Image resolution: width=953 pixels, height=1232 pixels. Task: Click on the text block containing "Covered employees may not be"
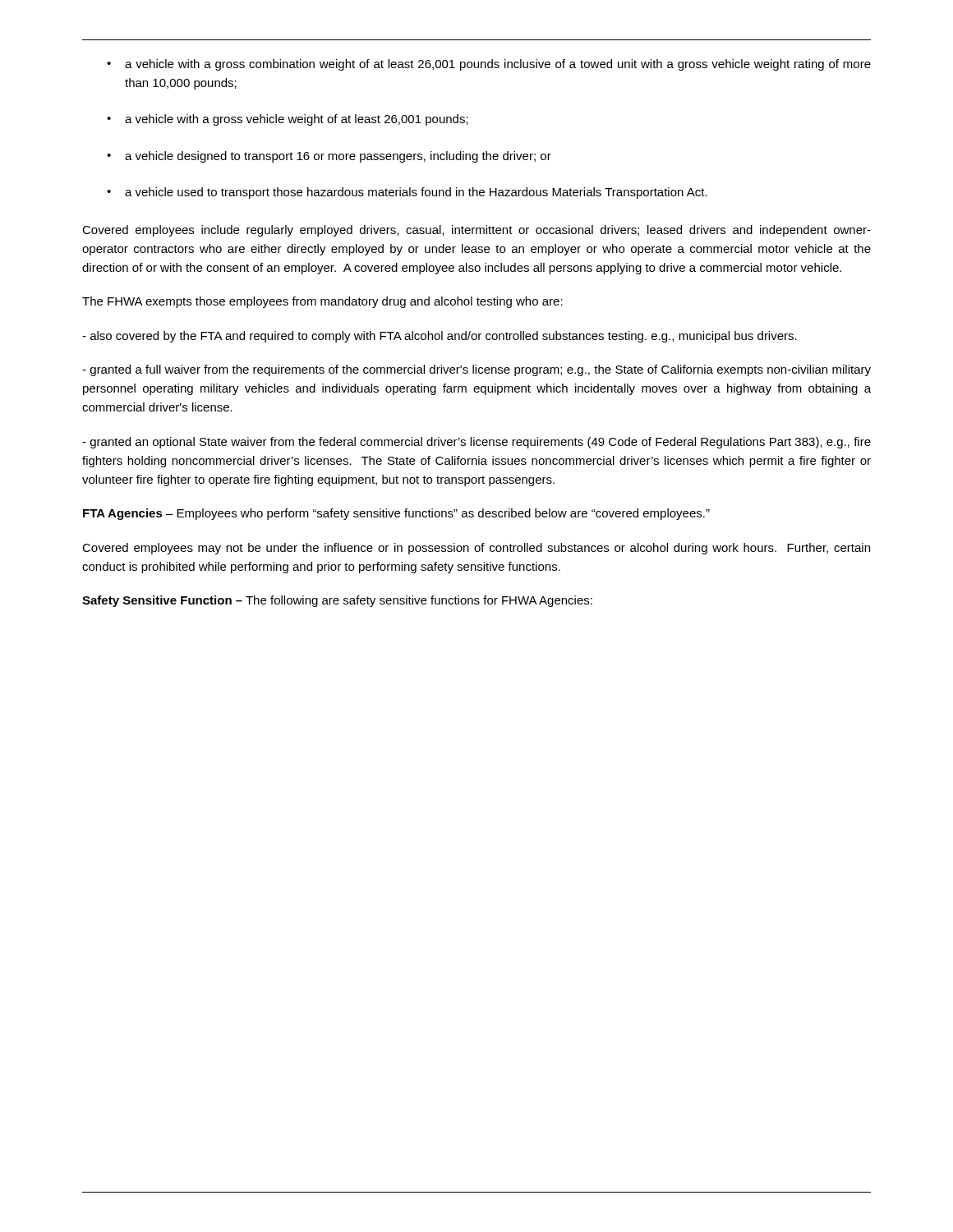[476, 557]
